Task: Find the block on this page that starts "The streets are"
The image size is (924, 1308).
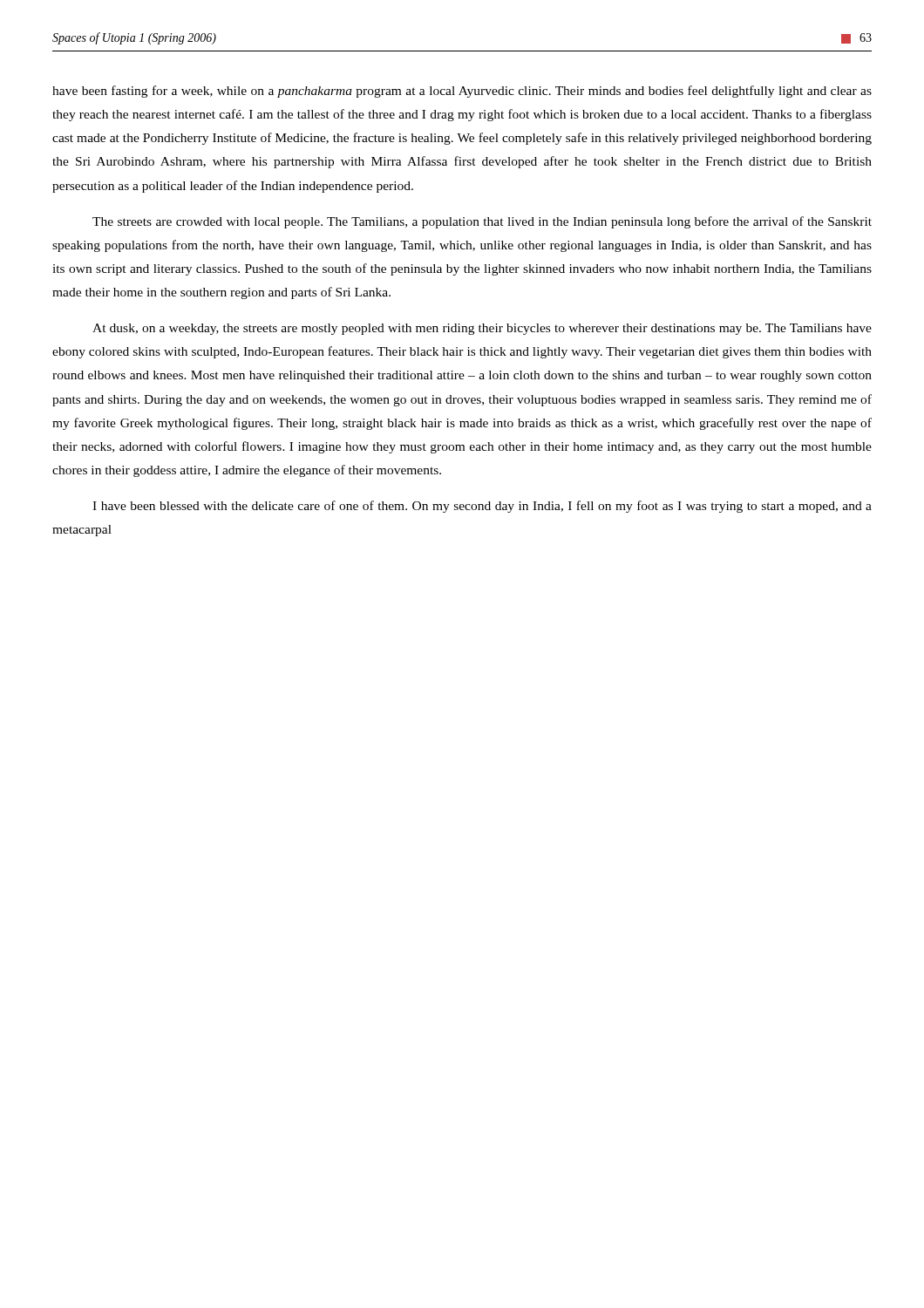Action: [462, 256]
